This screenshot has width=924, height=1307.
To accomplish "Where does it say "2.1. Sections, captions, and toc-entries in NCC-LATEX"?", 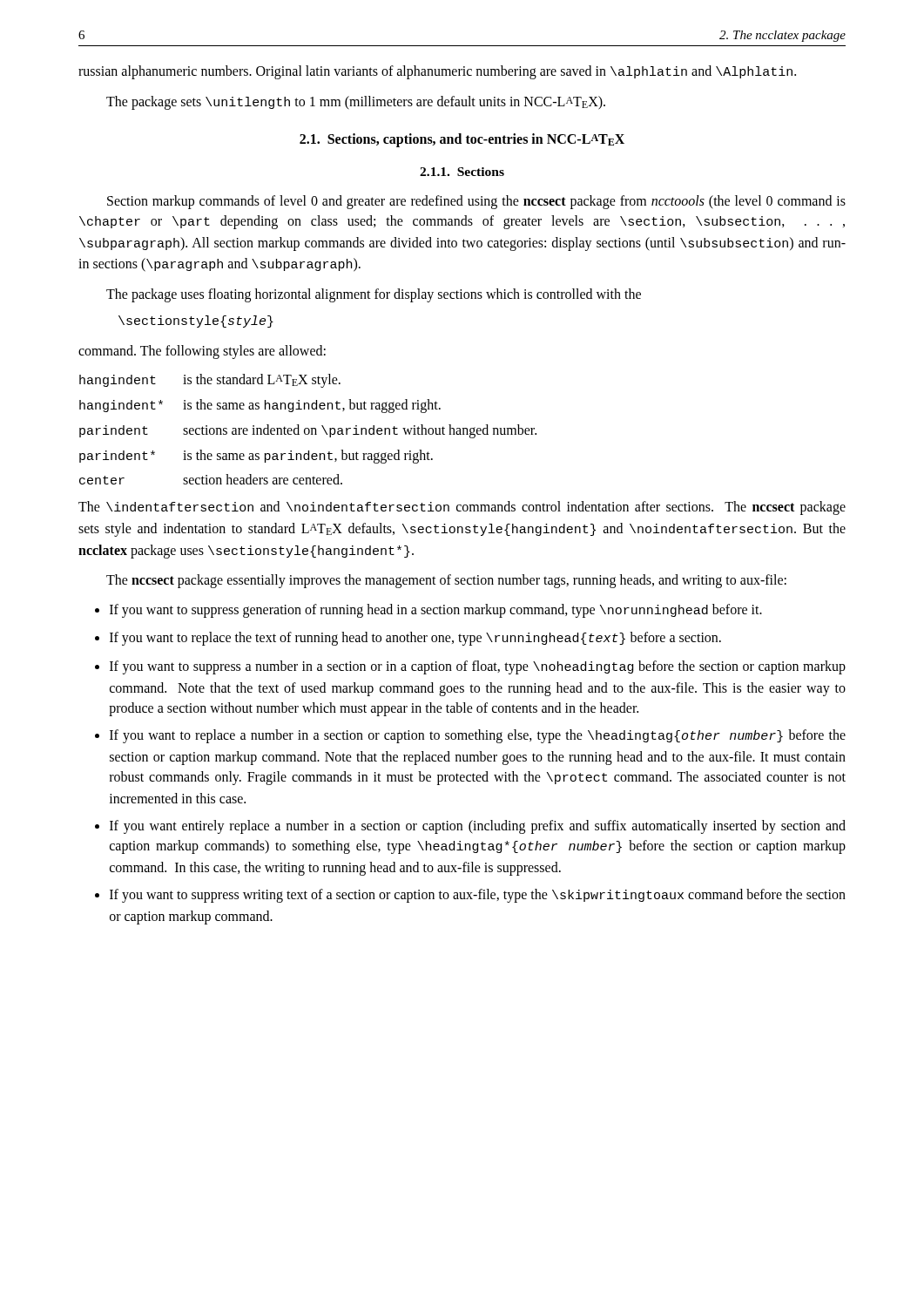I will point(462,140).
